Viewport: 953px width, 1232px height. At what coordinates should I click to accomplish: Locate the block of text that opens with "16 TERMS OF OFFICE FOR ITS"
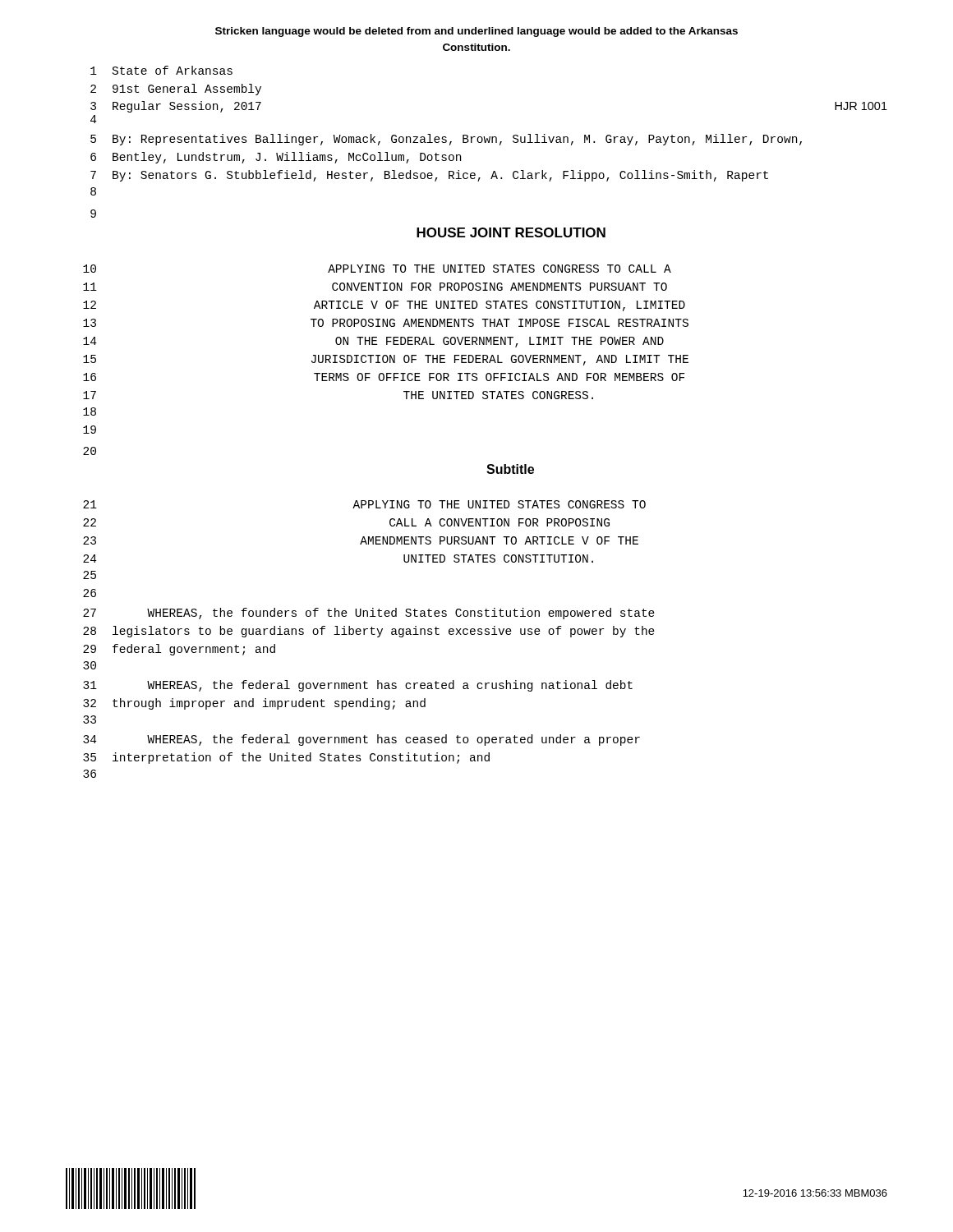(x=476, y=378)
